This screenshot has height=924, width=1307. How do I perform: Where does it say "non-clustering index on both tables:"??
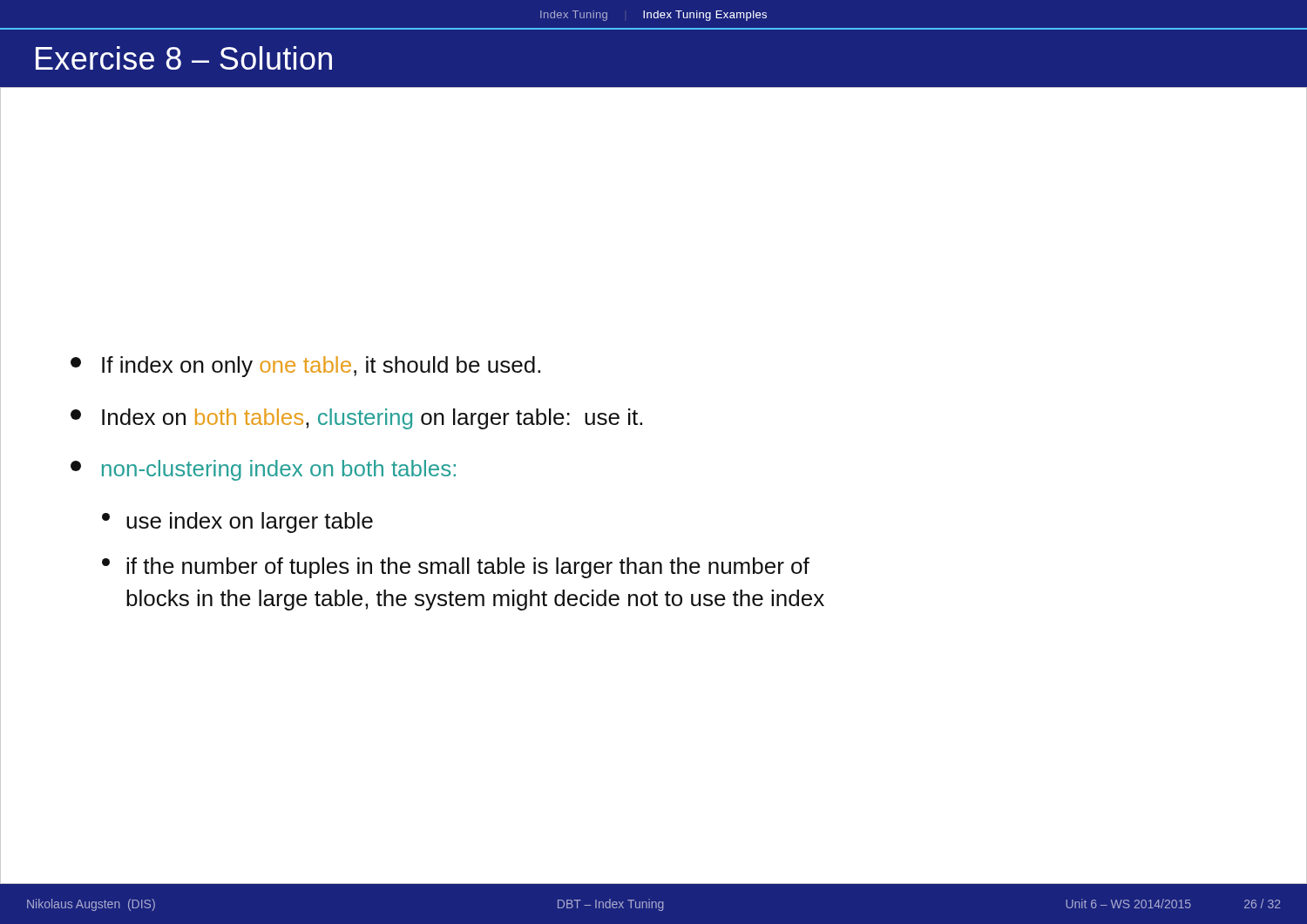(264, 470)
